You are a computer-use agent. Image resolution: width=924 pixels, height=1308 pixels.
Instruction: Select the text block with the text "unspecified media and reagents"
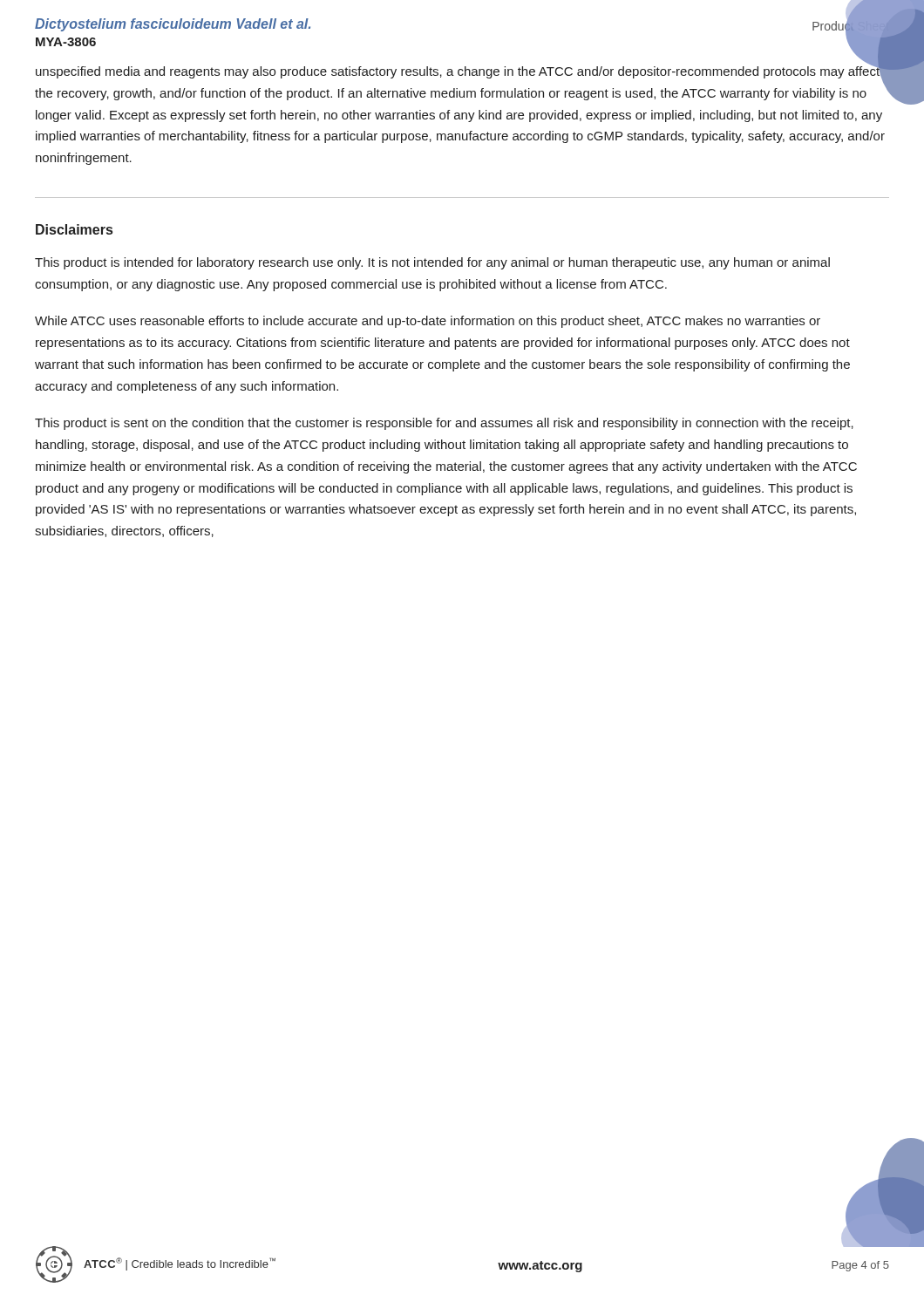click(x=460, y=114)
